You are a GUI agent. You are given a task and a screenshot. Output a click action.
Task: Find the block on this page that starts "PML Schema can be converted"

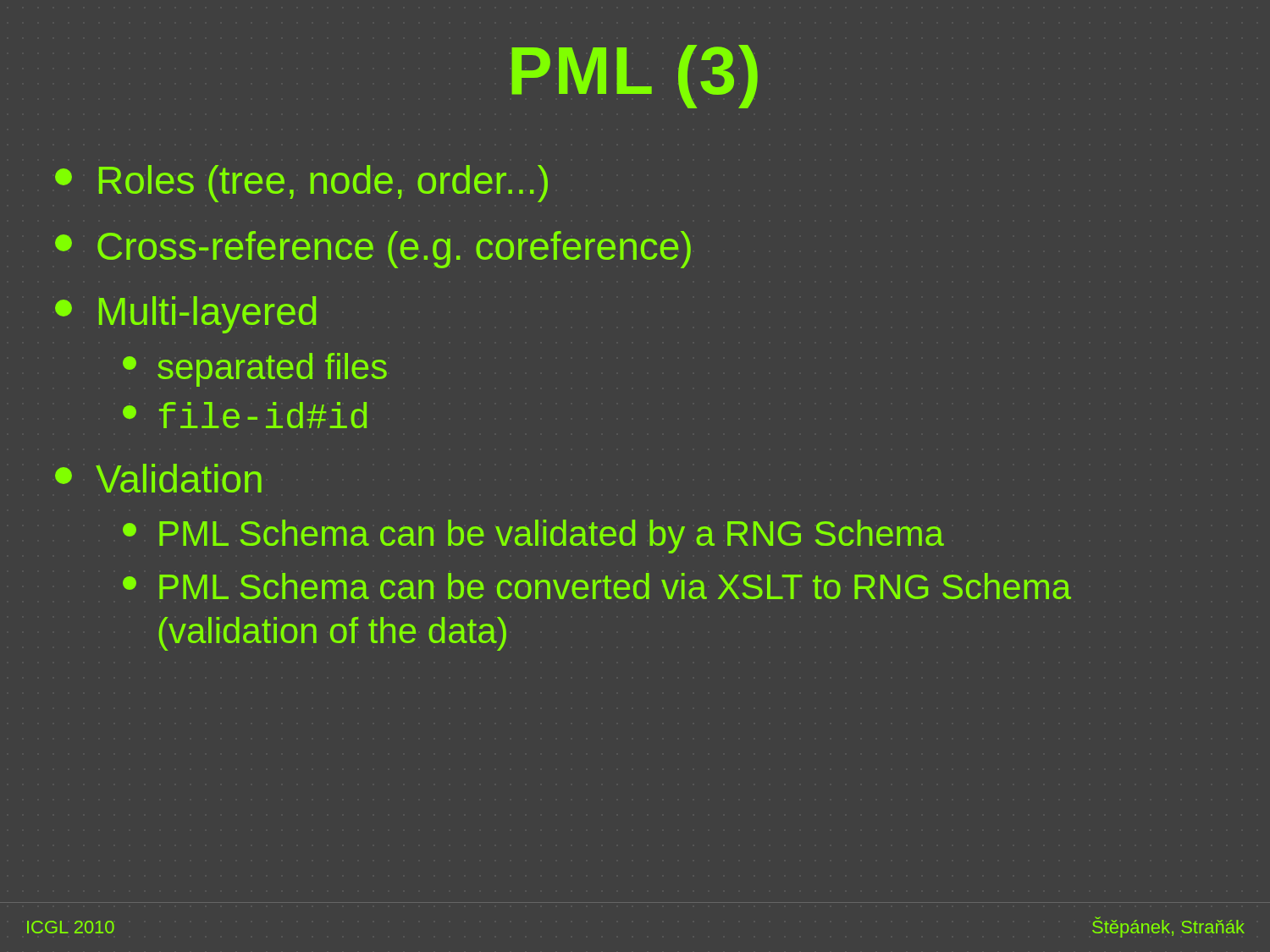[x=673, y=609]
